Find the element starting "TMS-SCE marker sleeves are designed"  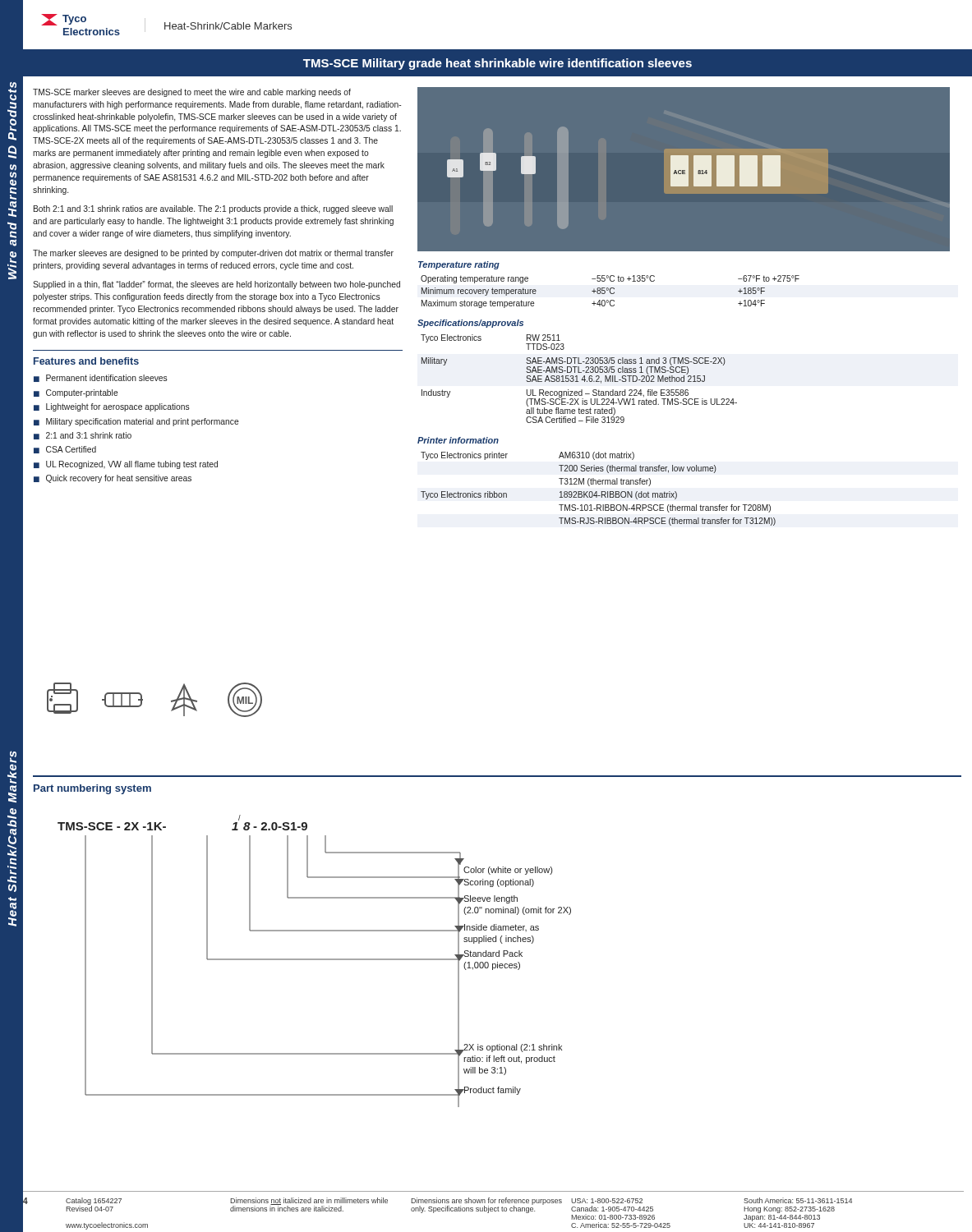pos(217,141)
